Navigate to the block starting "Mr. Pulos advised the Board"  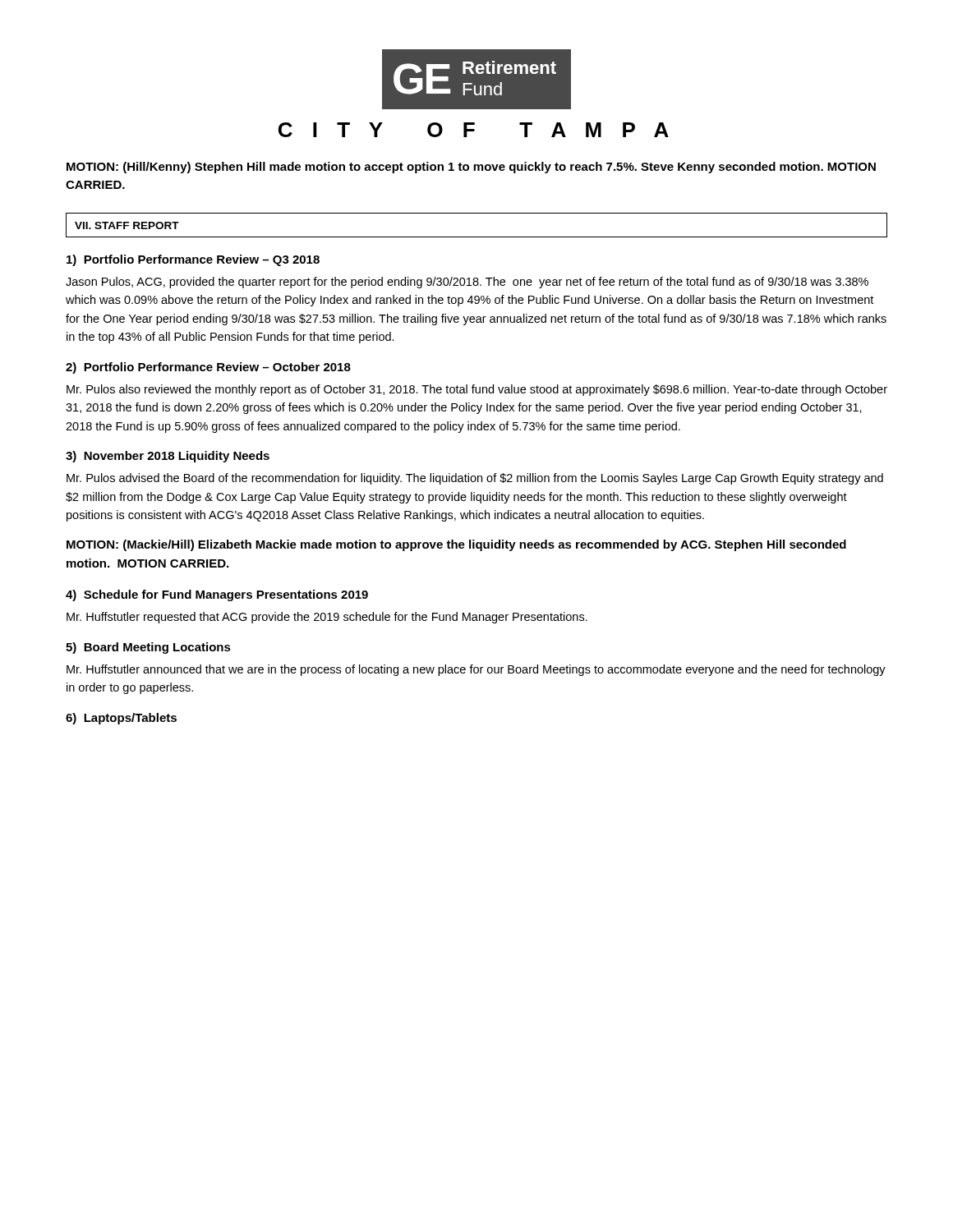(x=475, y=496)
